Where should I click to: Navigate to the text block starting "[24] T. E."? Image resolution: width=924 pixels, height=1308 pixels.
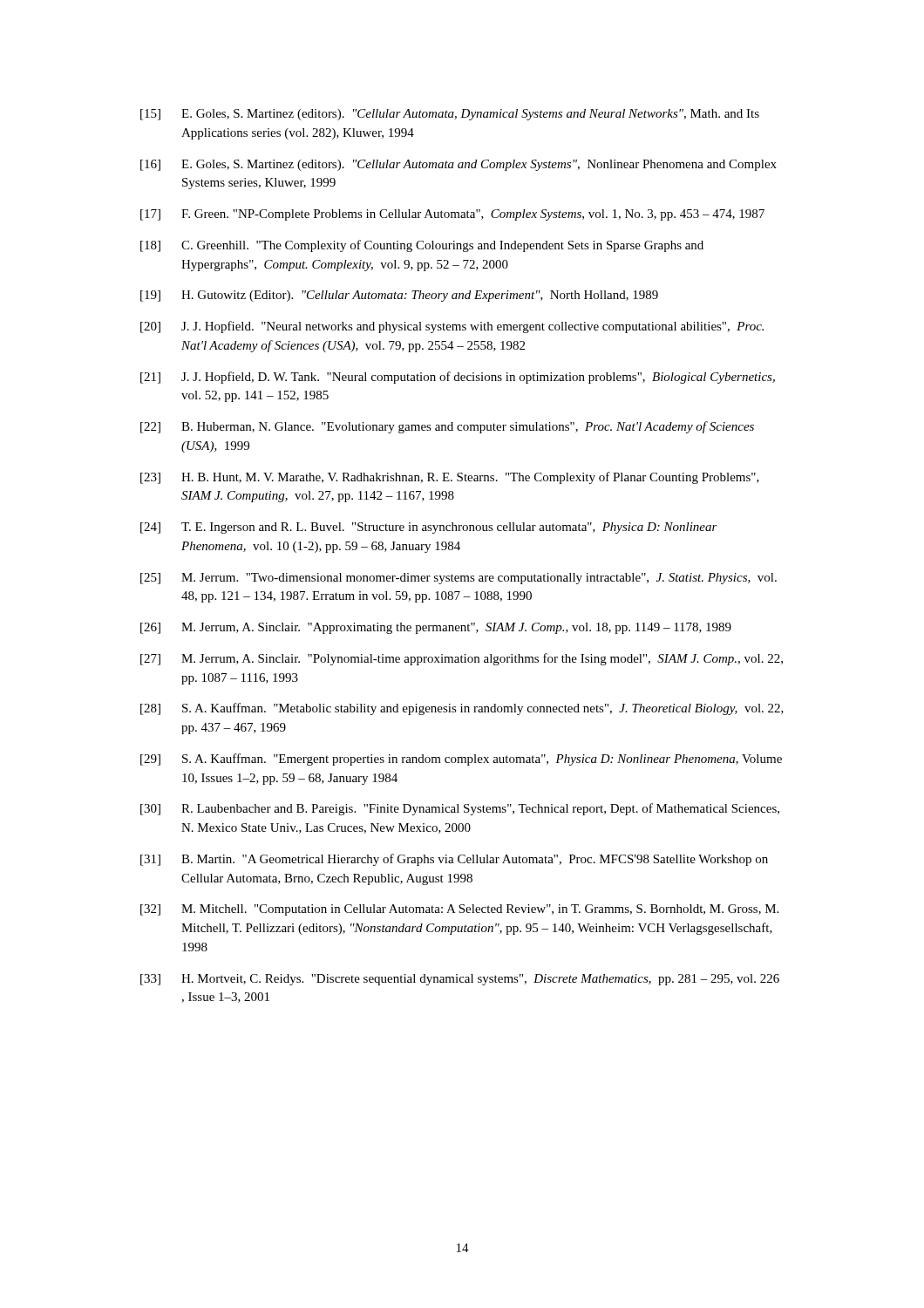coord(462,537)
